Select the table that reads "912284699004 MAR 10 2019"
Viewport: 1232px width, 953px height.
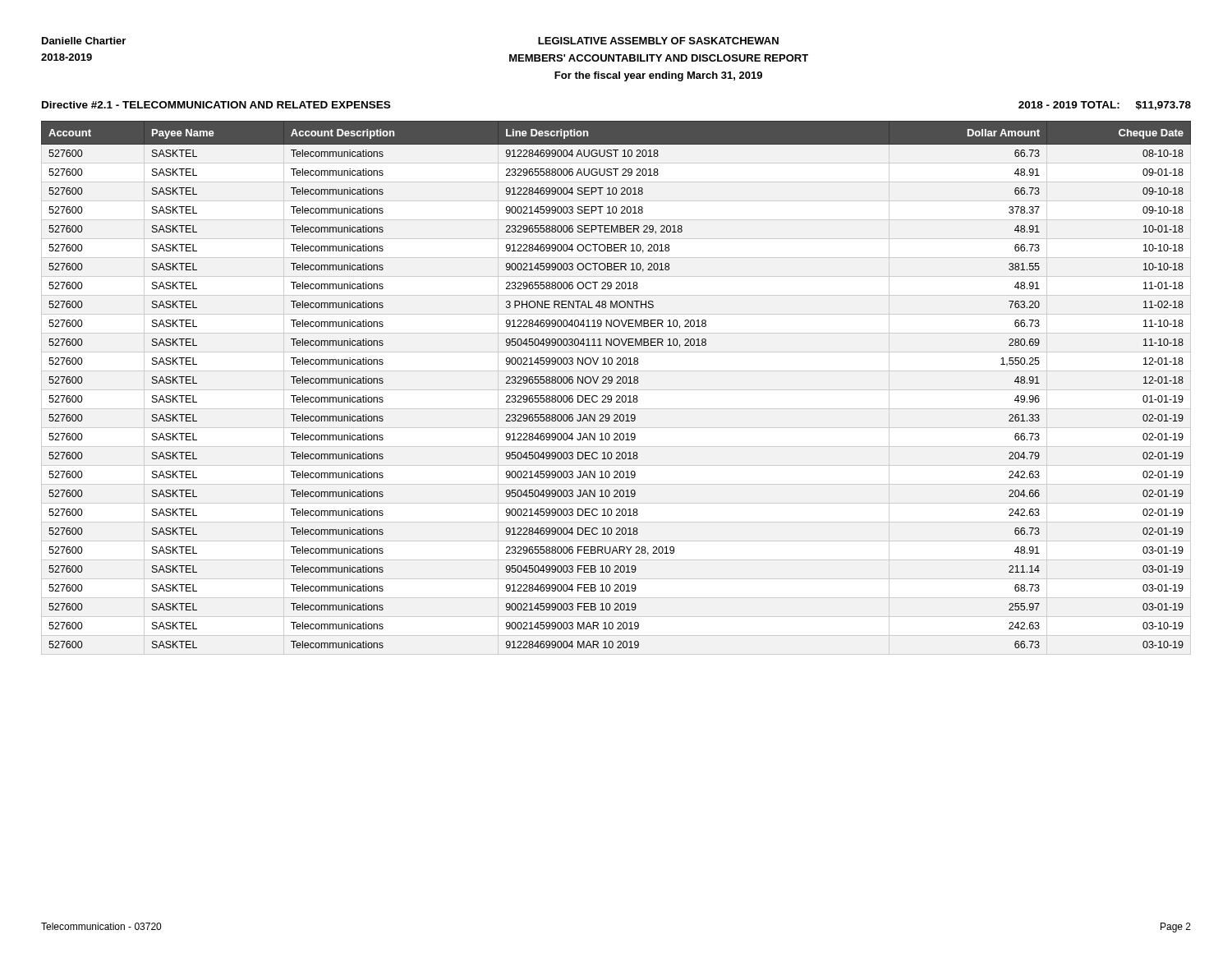[616, 388]
